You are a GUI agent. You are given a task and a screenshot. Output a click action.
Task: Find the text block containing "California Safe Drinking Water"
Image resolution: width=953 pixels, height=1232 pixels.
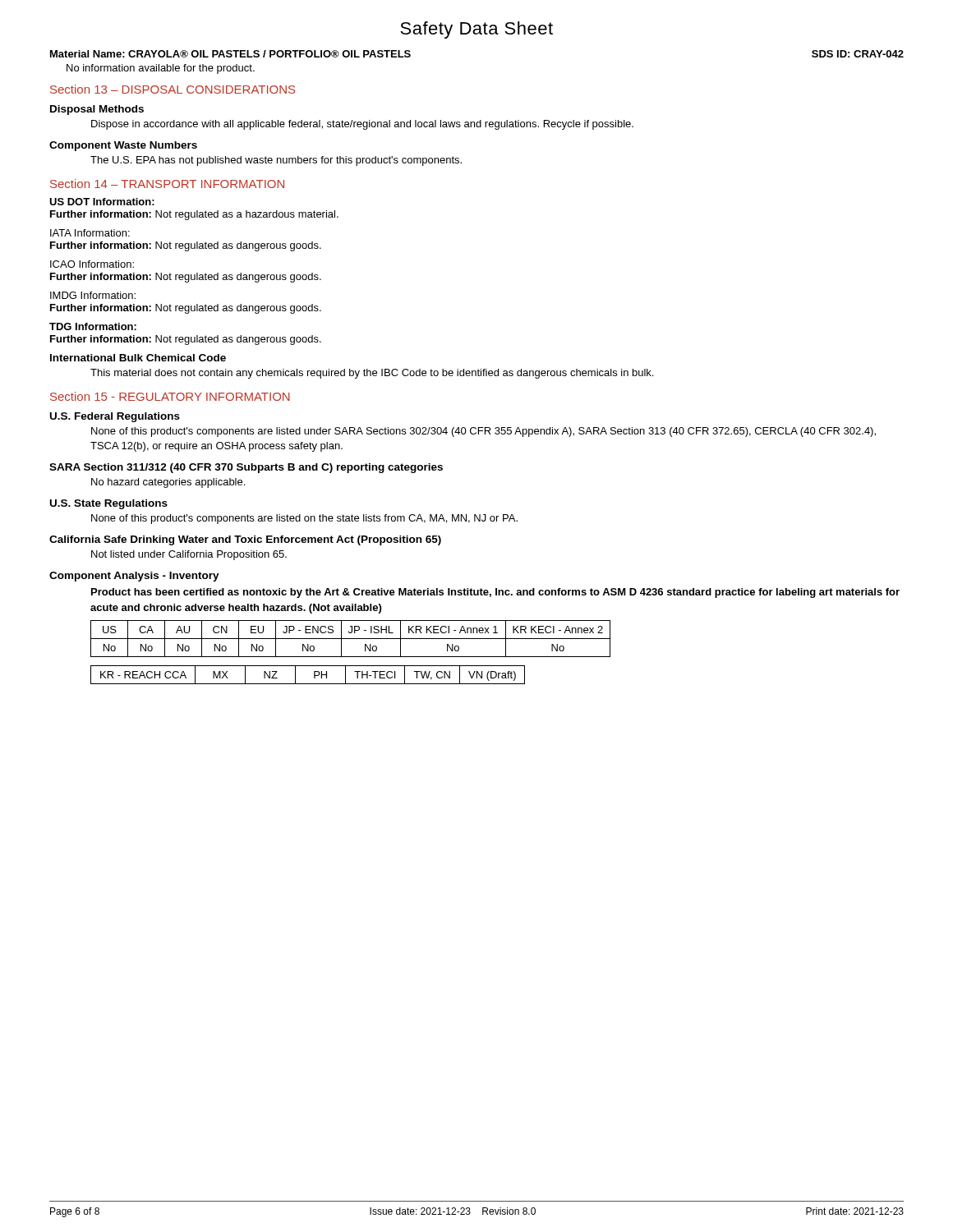tap(245, 540)
